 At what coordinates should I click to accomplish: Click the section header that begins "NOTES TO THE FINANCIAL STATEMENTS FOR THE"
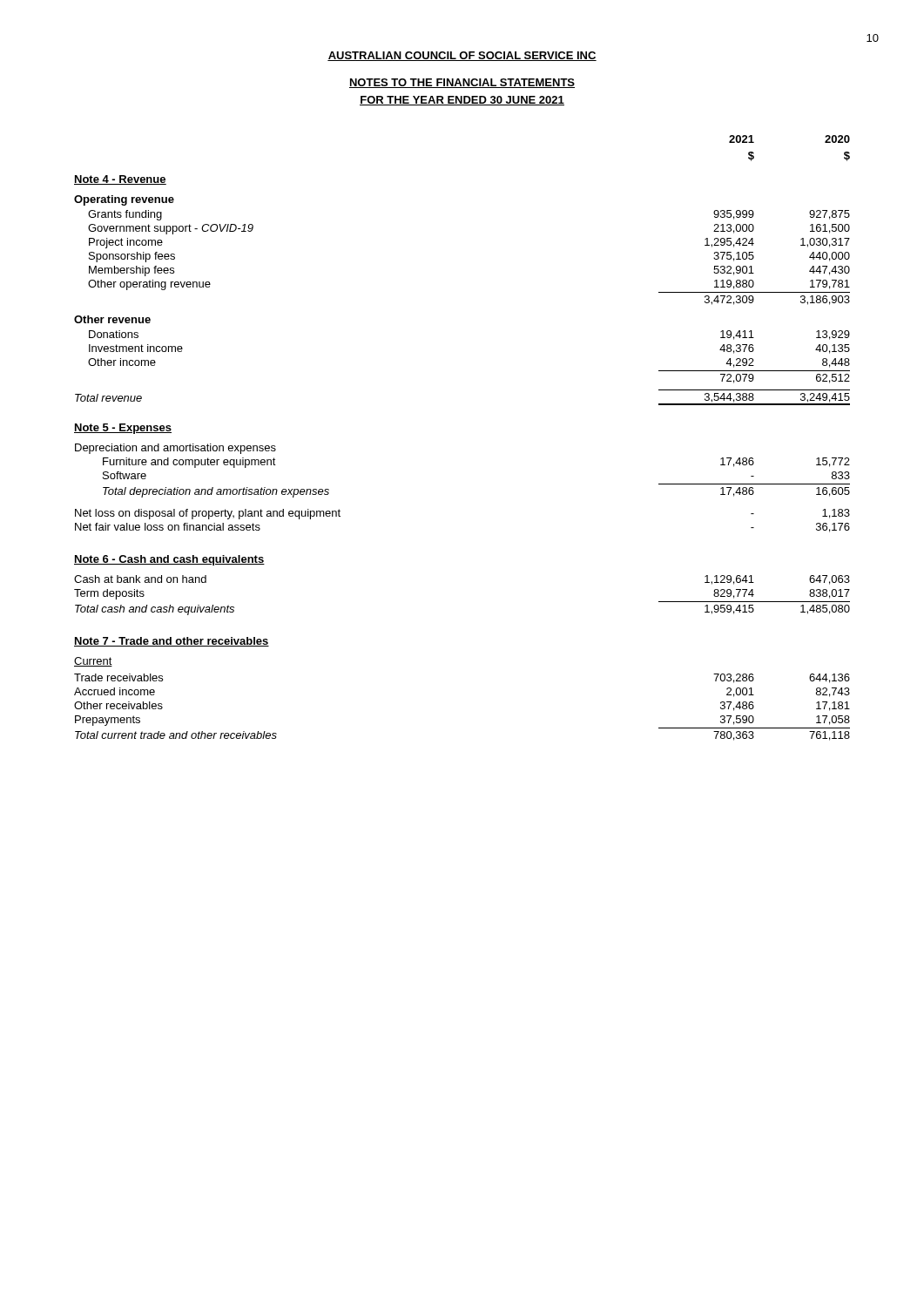pos(462,91)
